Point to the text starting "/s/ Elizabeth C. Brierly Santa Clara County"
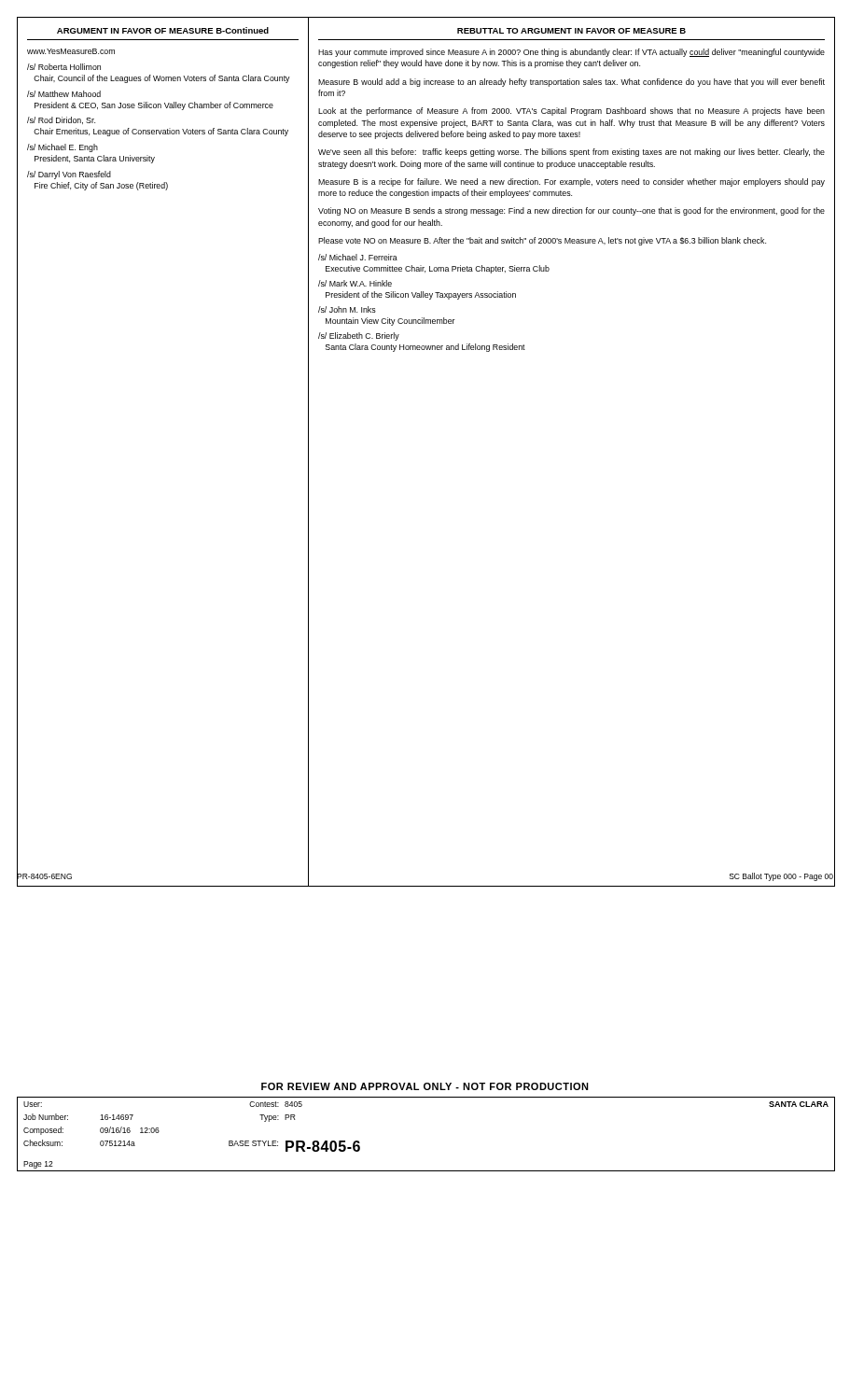 tap(422, 341)
